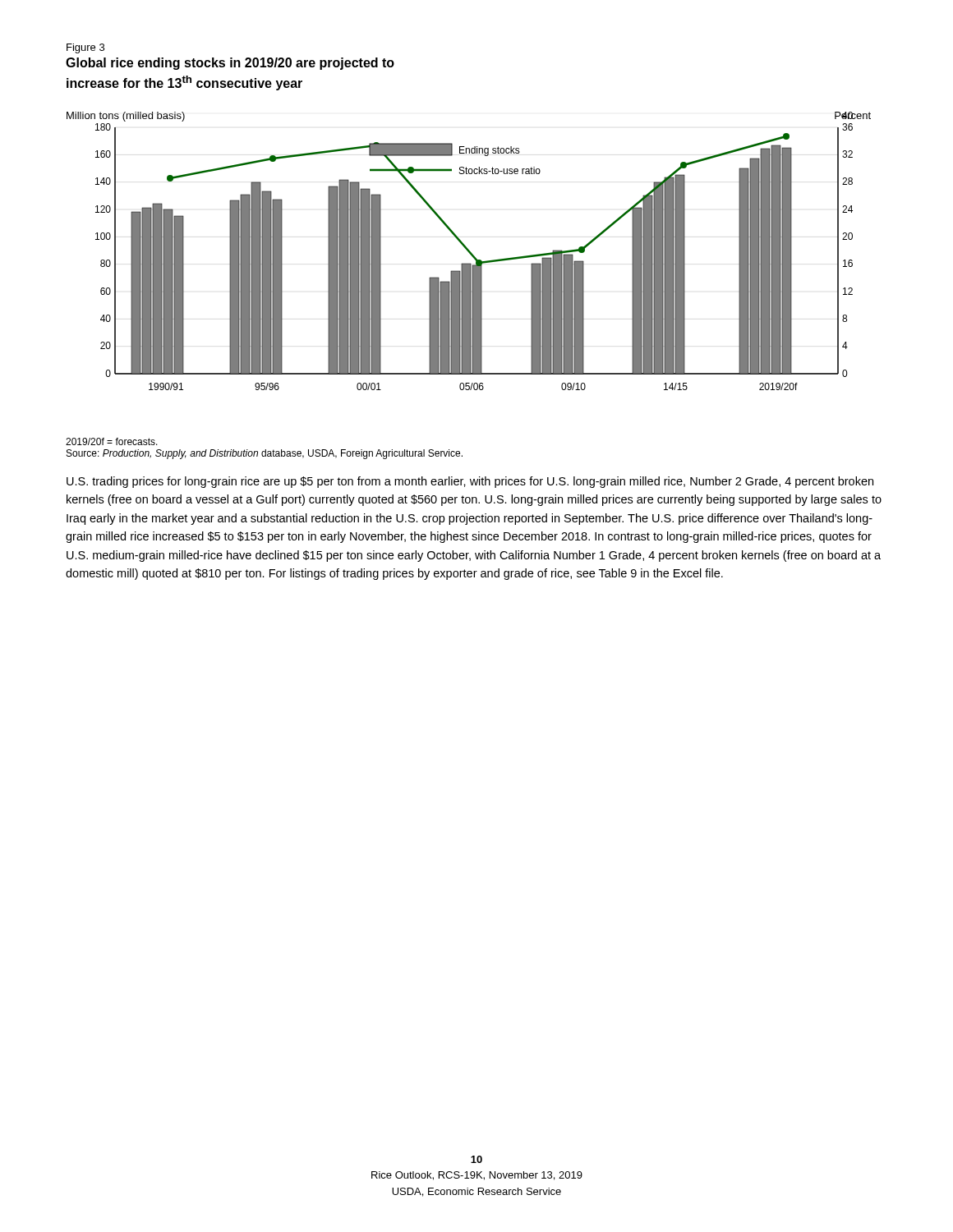Where is the caption that starts "Figure 3 Global rice"?

point(85,48)
